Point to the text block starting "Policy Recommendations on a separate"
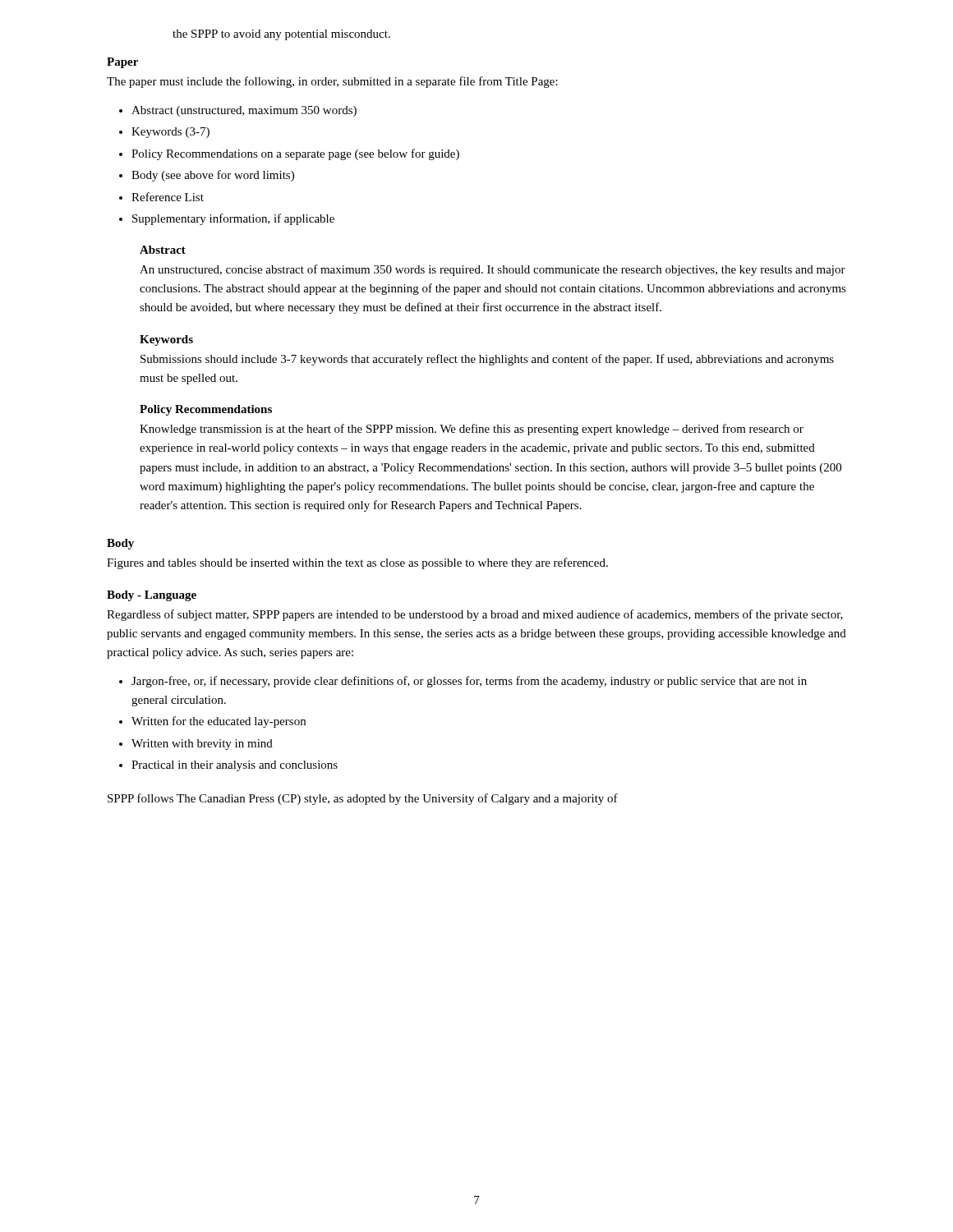The width and height of the screenshot is (953, 1232). coord(296,153)
